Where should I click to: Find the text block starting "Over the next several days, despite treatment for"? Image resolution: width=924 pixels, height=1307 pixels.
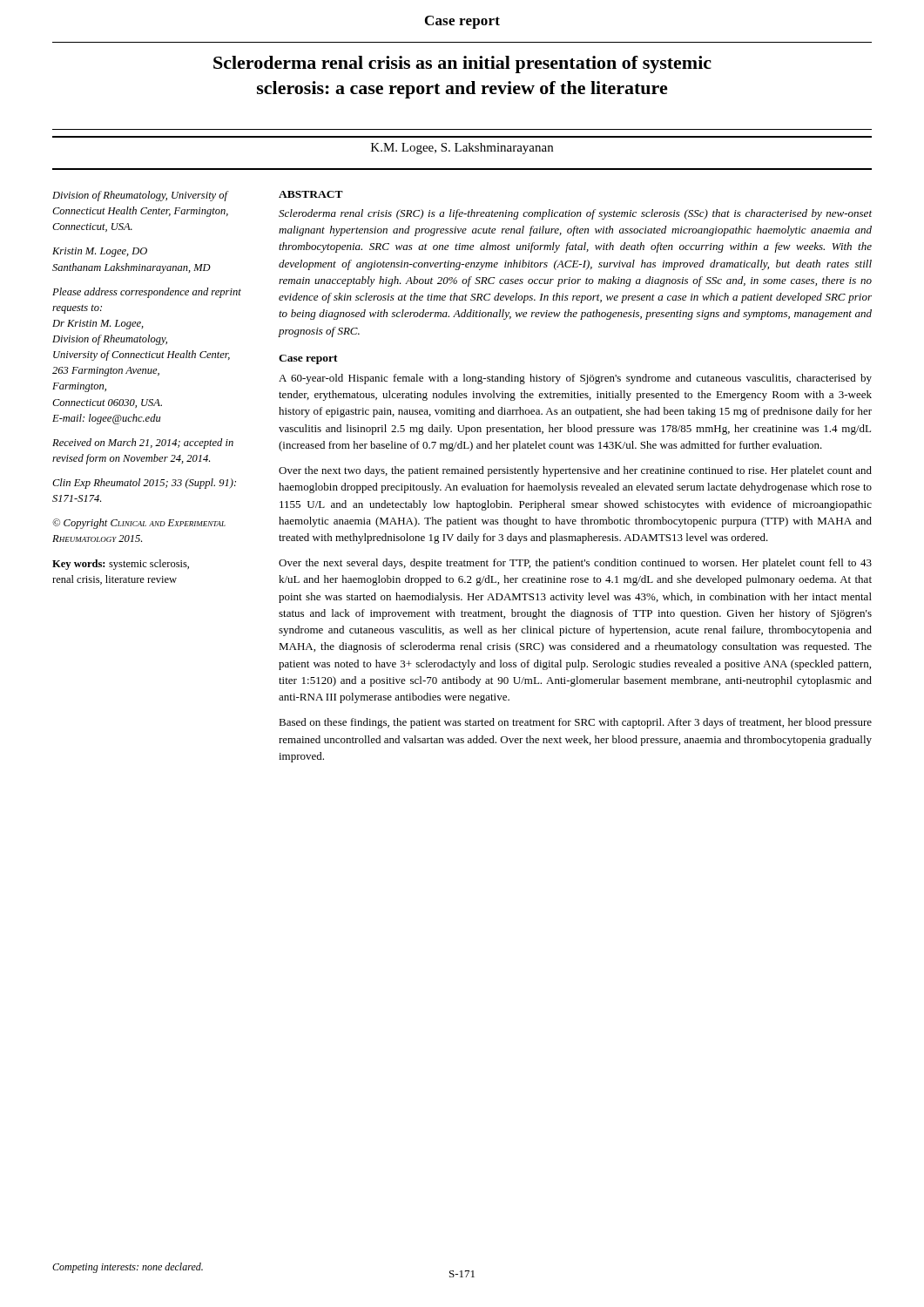tap(575, 630)
